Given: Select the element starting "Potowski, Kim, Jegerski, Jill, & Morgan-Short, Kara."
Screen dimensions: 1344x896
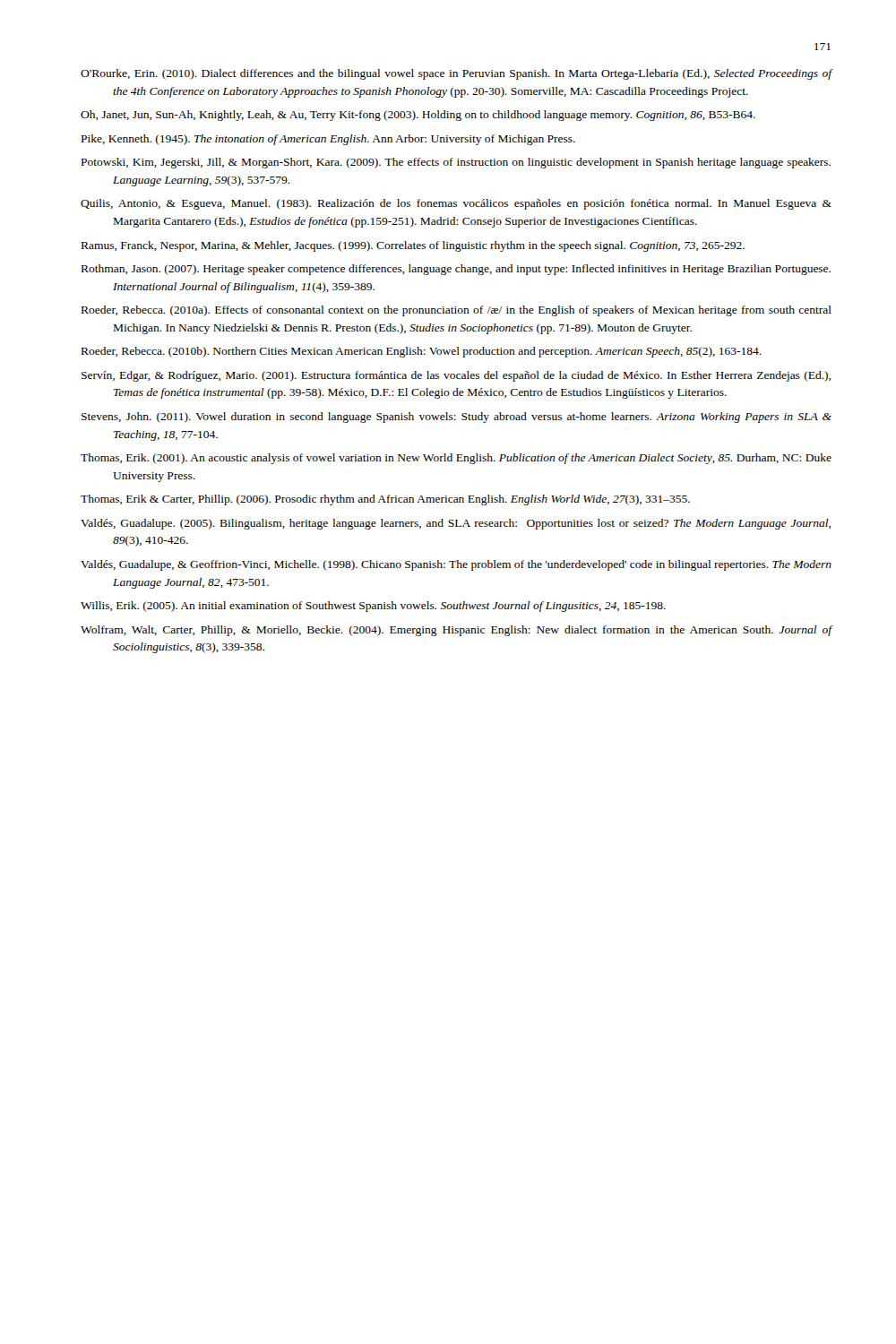Looking at the screenshot, I should click(456, 171).
